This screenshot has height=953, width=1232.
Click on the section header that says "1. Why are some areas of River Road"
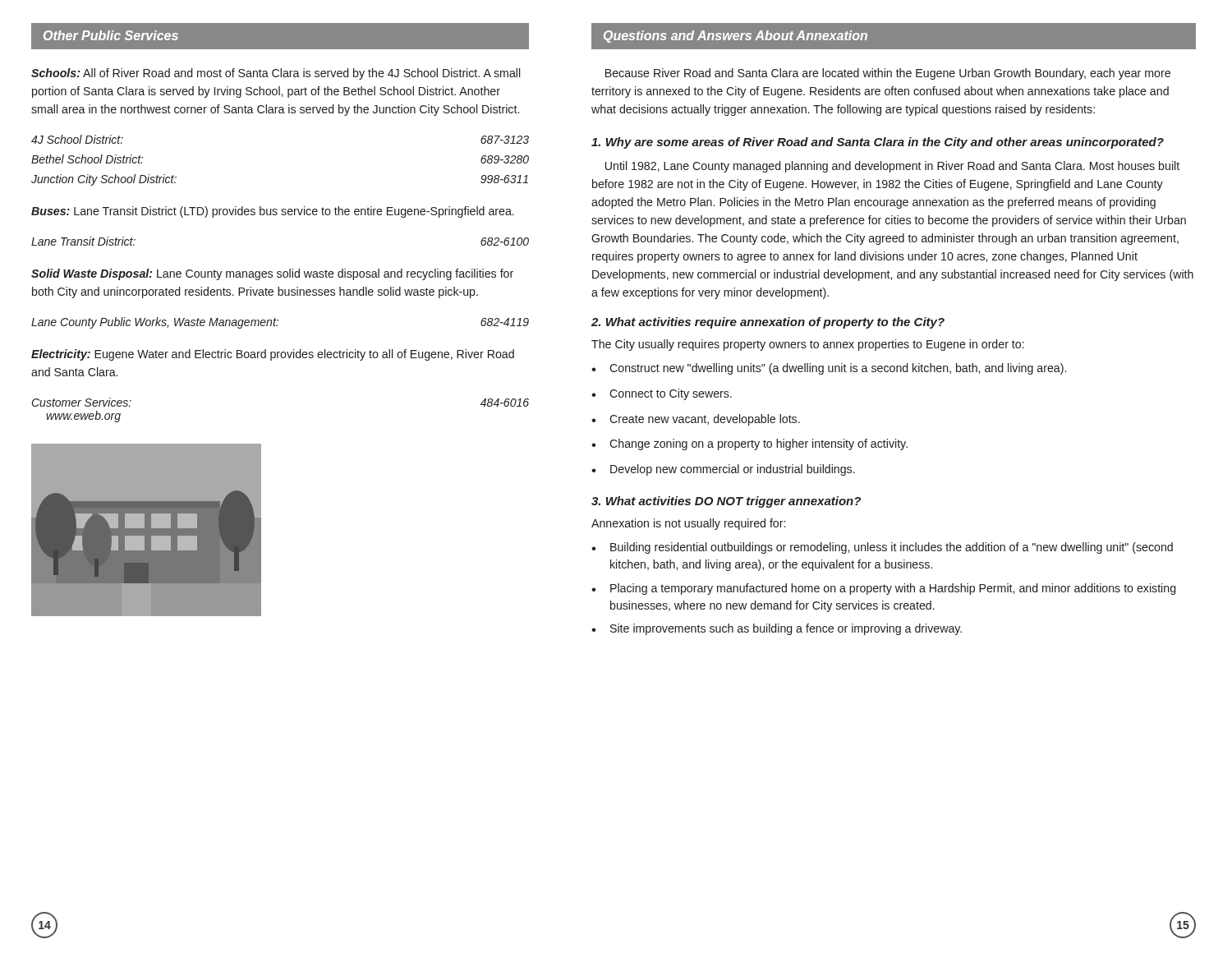point(878,142)
